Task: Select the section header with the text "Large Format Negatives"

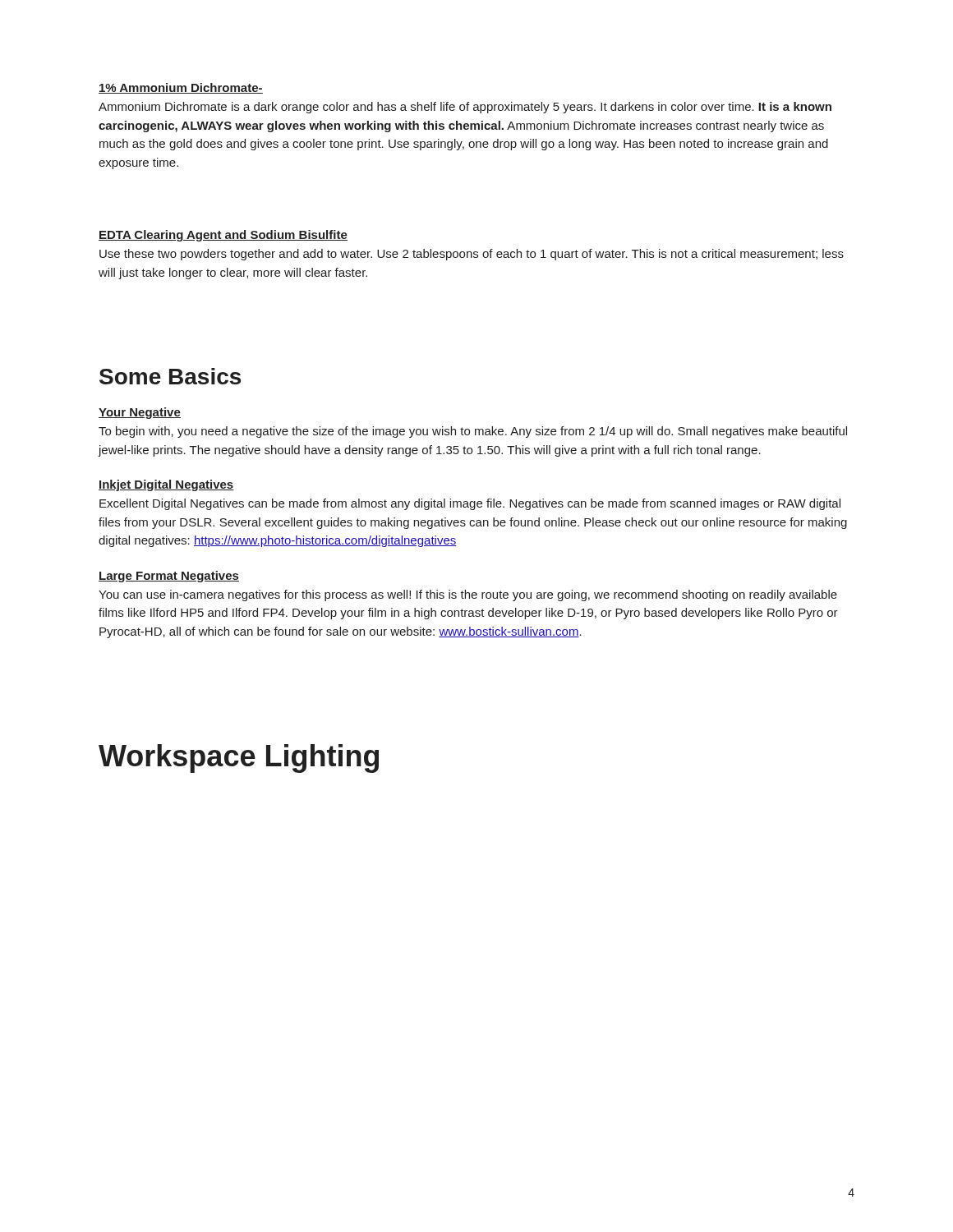Action: pos(169,575)
